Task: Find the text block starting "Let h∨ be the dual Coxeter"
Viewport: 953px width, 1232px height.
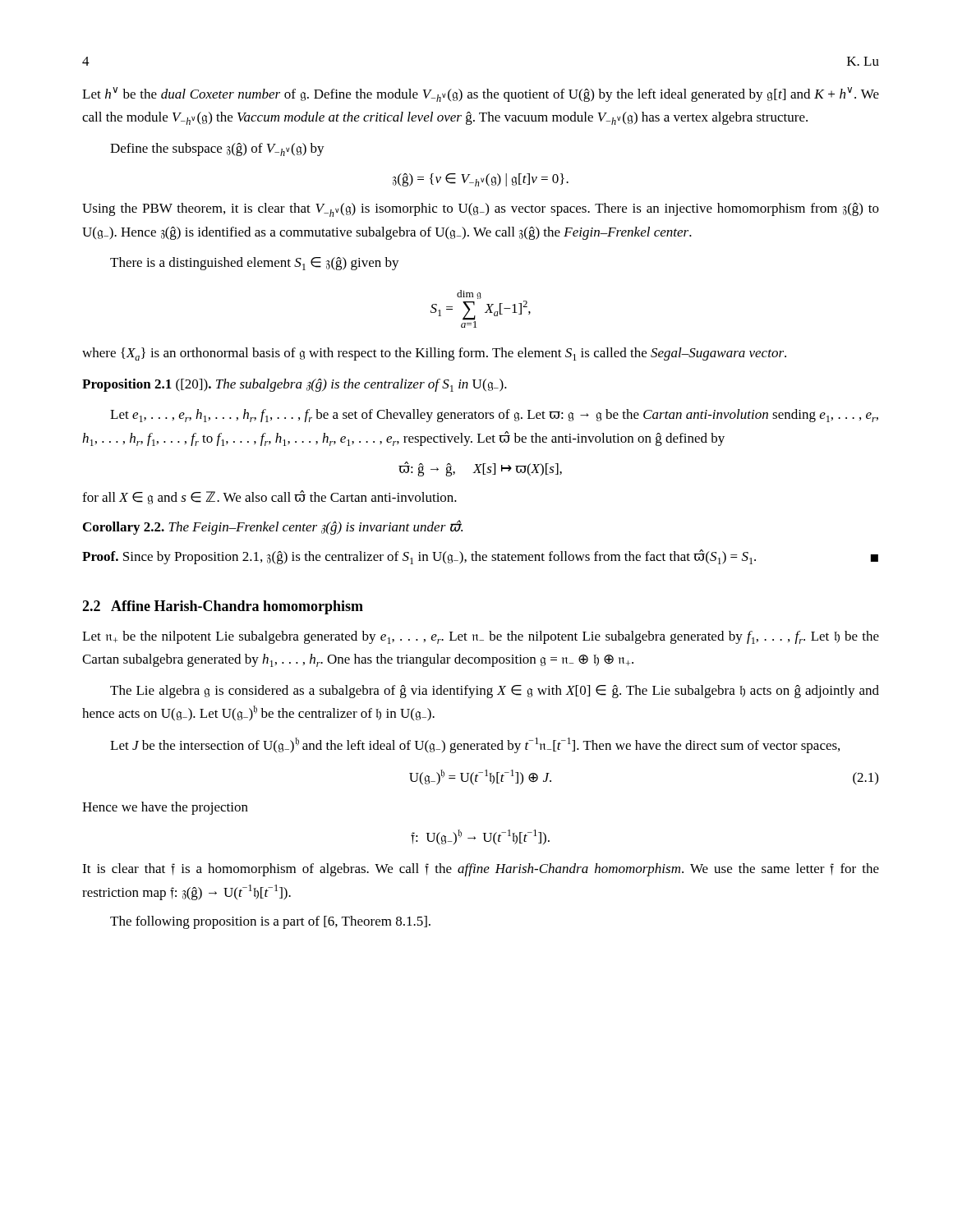Action: coord(481,106)
